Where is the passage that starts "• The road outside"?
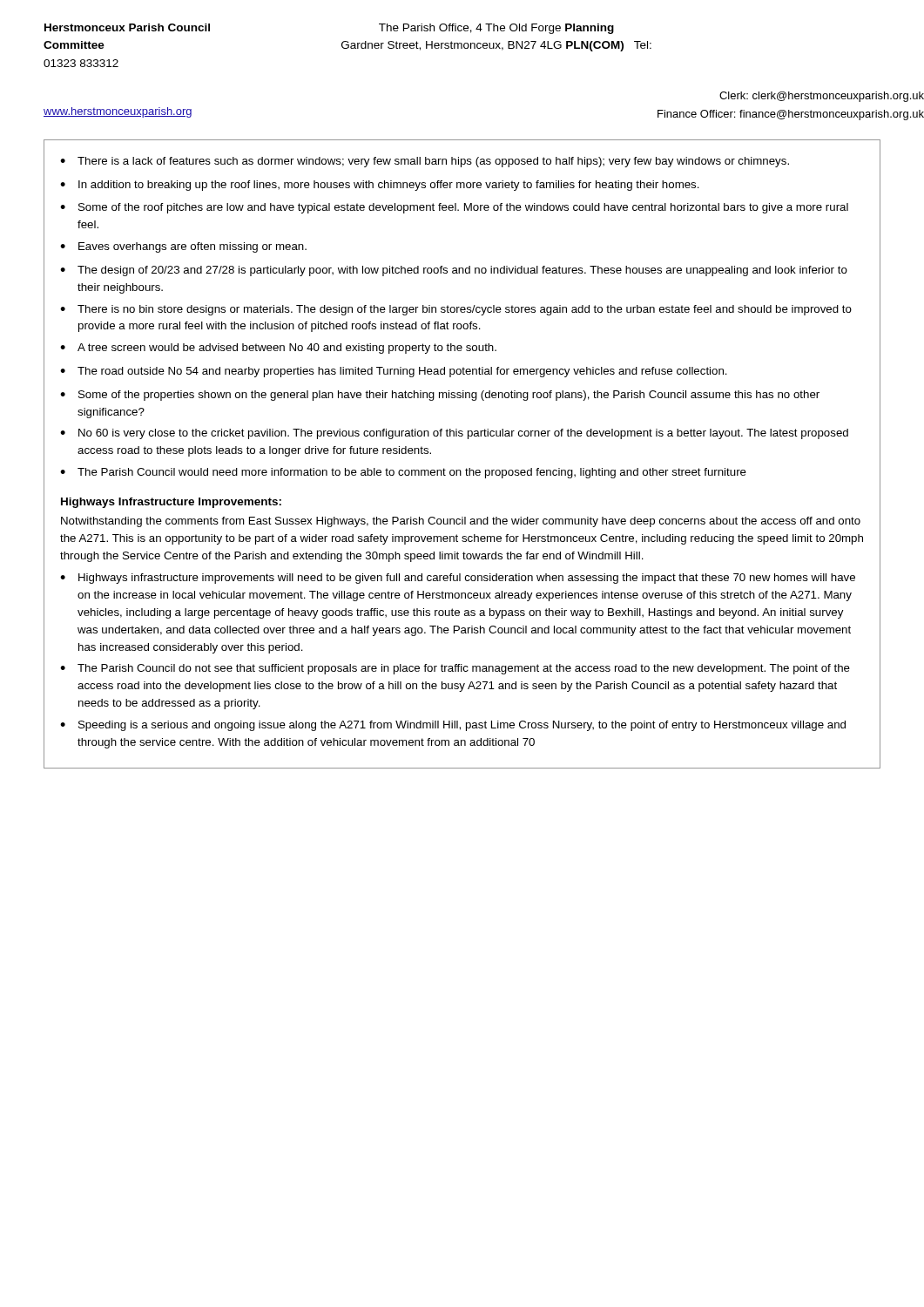 (462, 372)
